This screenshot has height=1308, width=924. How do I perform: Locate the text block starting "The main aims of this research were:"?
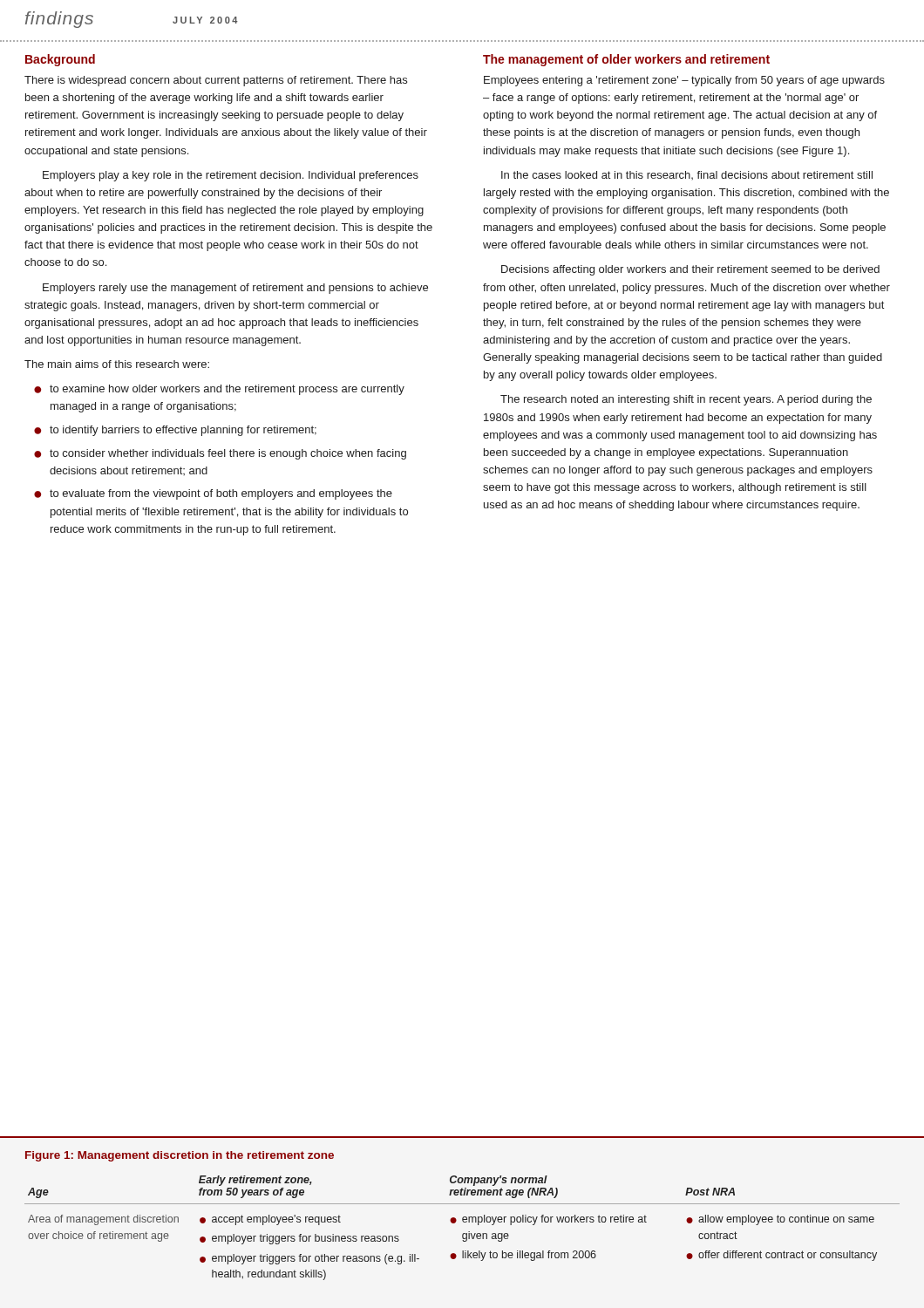(x=117, y=364)
